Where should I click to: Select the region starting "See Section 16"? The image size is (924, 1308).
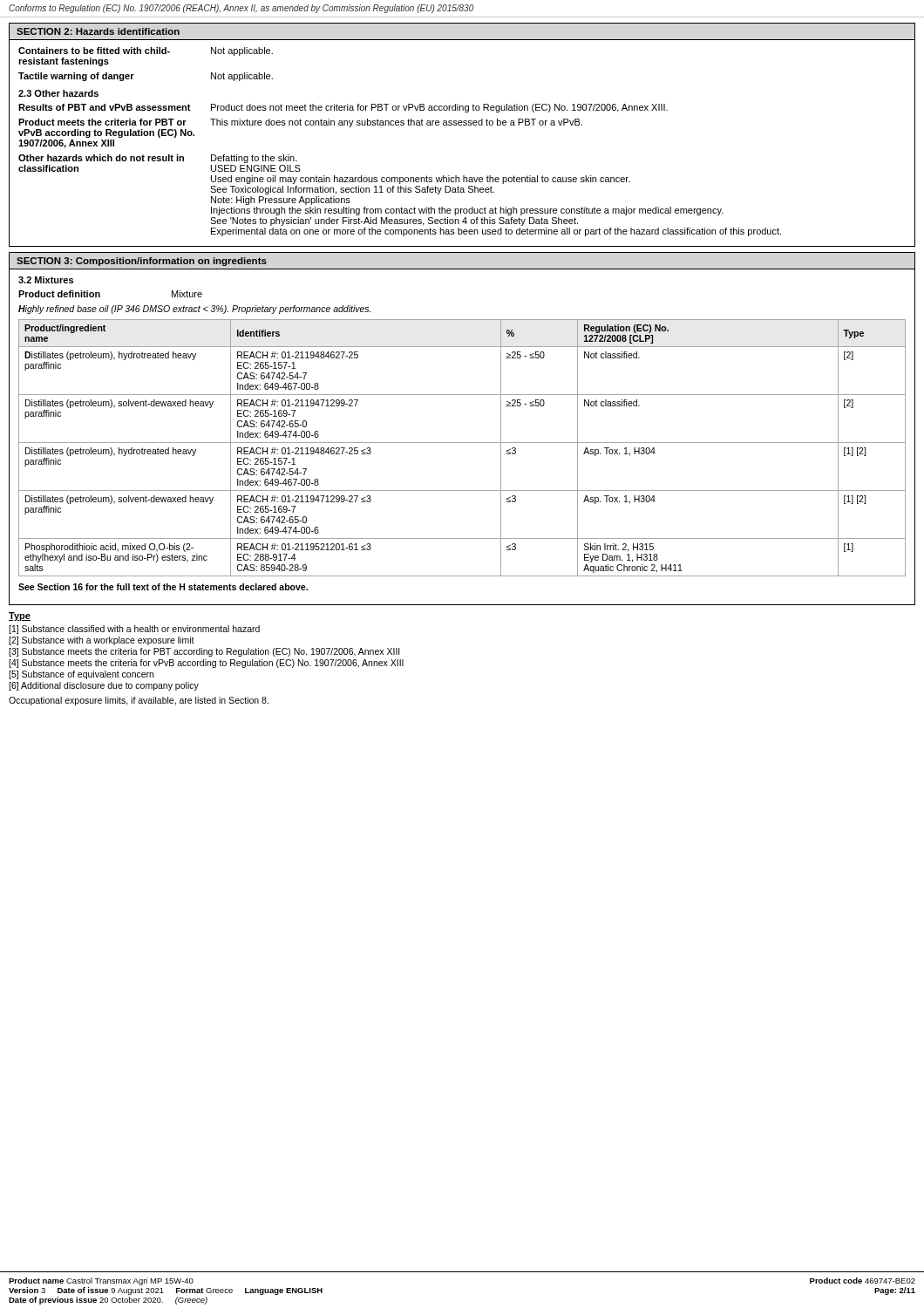163,587
